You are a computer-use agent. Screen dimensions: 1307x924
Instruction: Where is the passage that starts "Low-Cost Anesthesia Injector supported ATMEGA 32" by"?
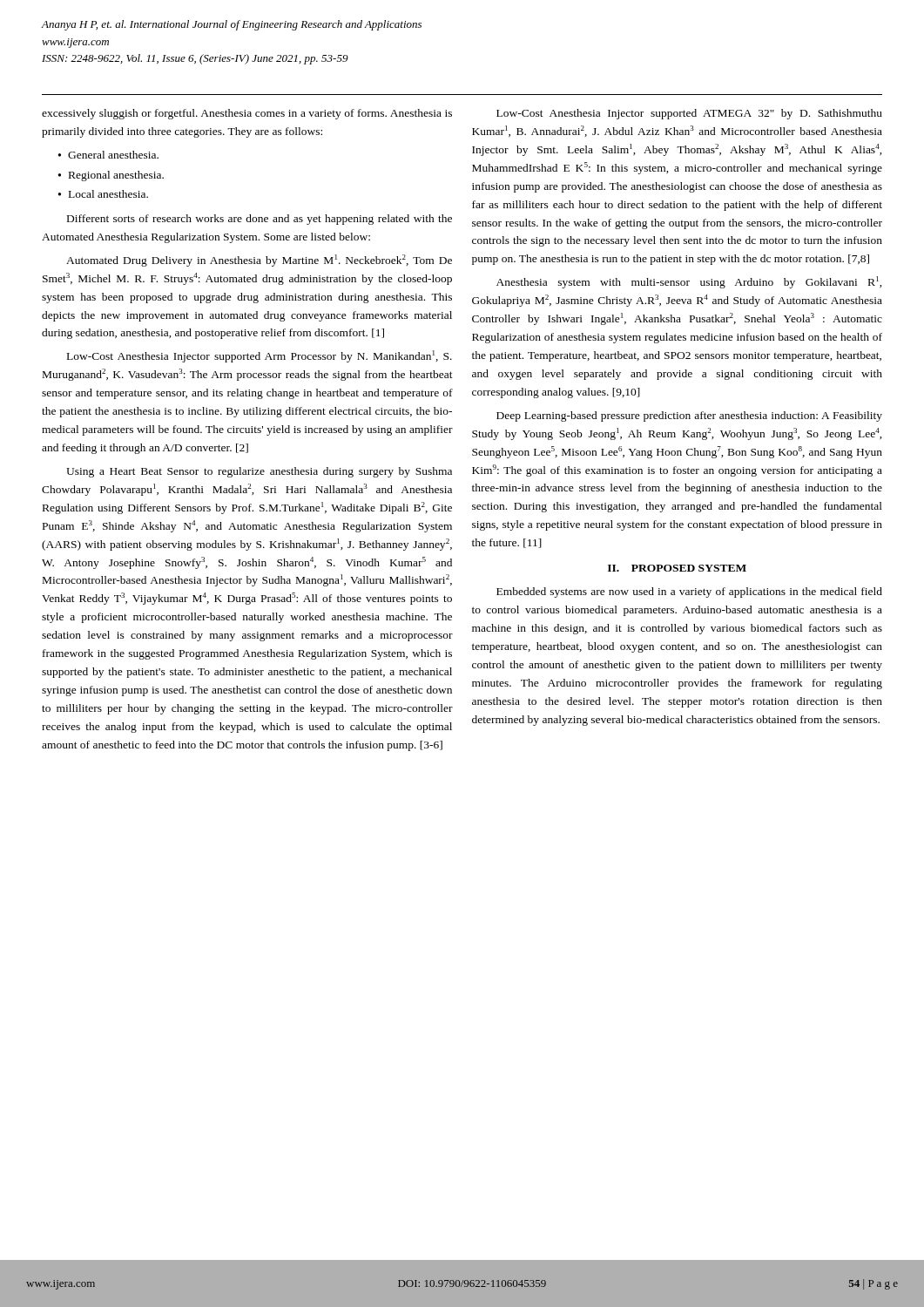point(677,187)
